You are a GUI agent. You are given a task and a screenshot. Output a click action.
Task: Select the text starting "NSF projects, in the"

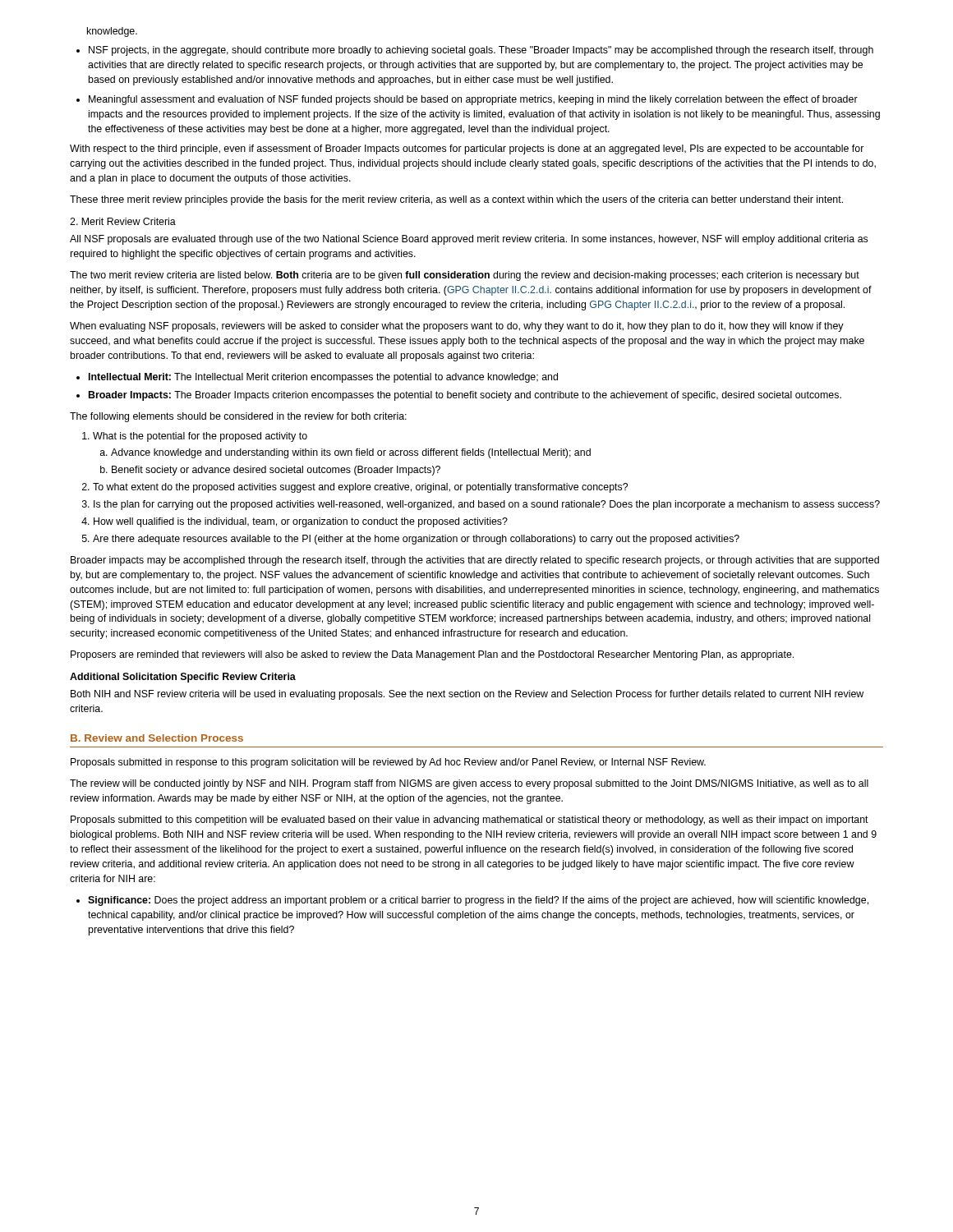481,65
